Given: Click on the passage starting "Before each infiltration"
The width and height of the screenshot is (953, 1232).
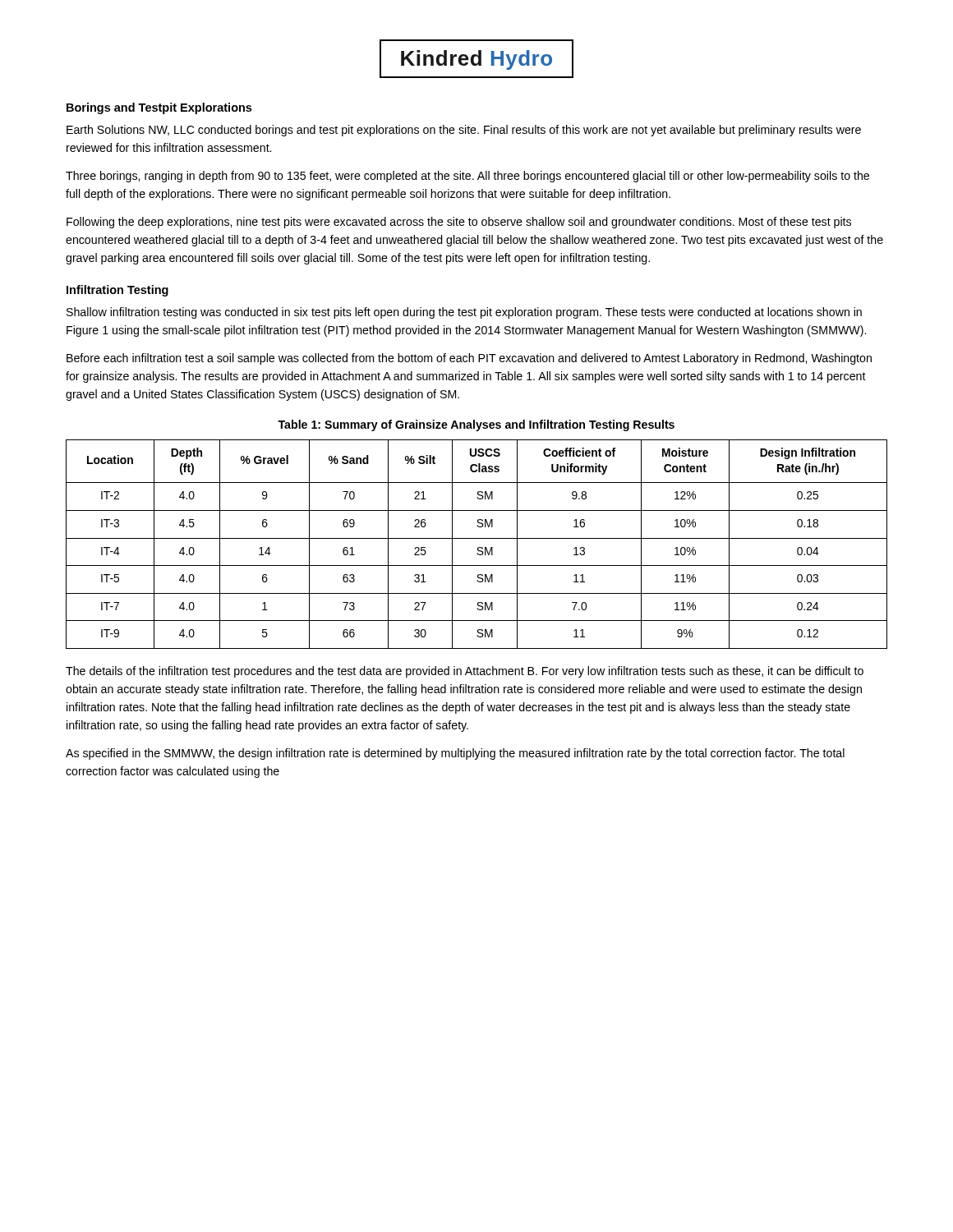Looking at the screenshot, I should click(x=469, y=376).
